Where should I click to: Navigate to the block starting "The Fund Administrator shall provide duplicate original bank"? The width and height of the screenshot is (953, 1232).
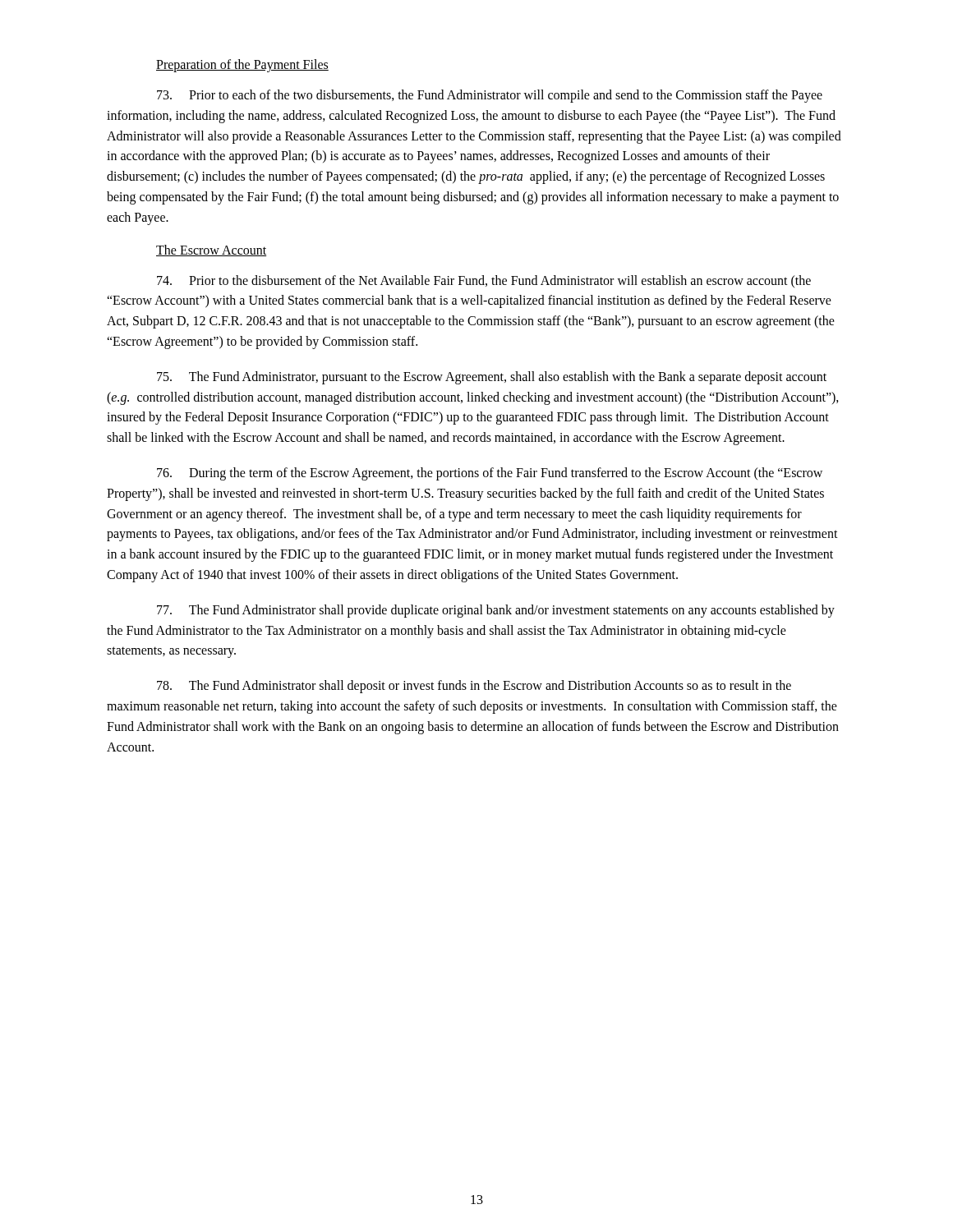click(471, 630)
